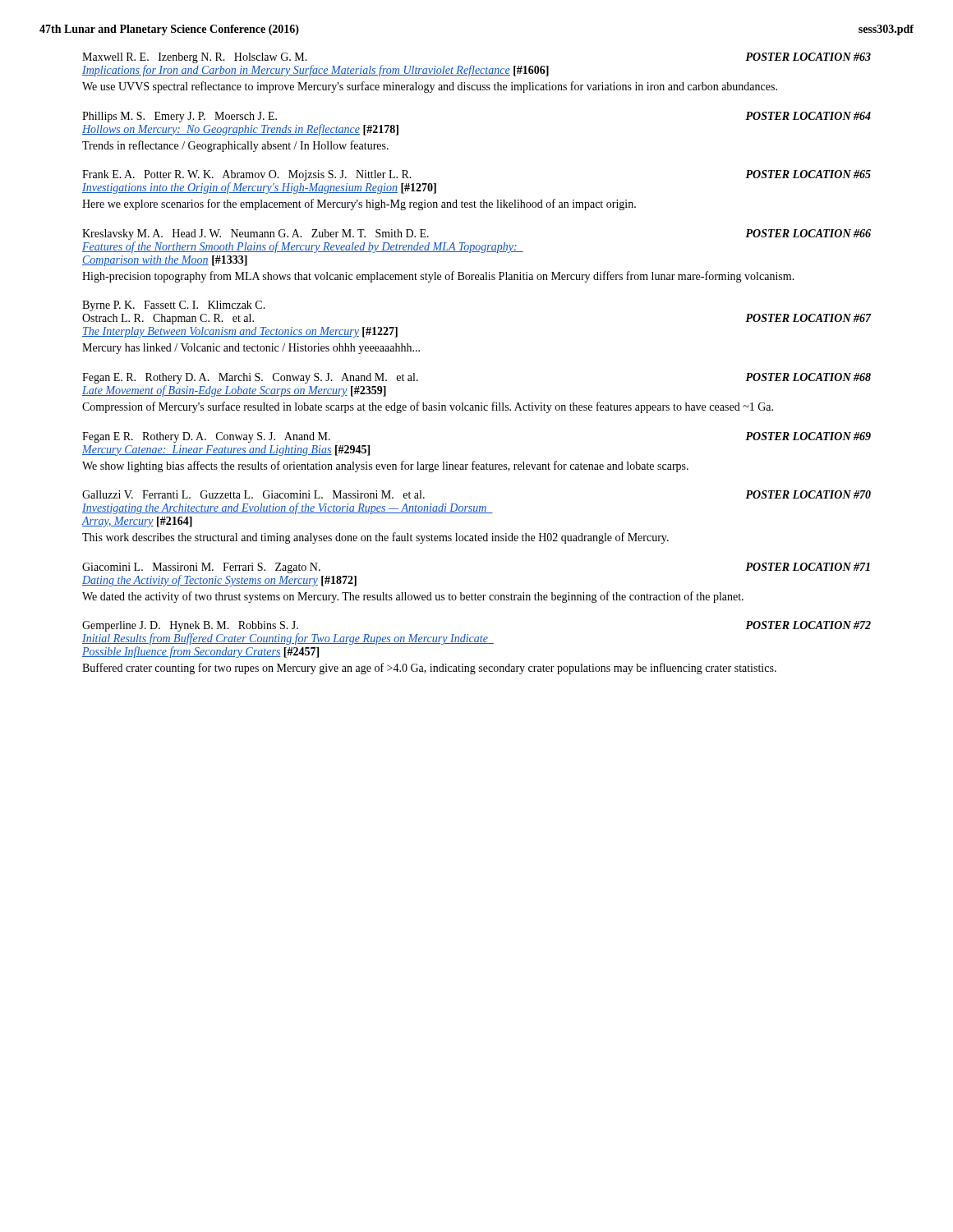Viewport: 953px width, 1232px height.
Task: Locate the block of text that opens with "Phillips M. S. Emery J. P."
Action: pyautogui.click(x=180, y=117)
